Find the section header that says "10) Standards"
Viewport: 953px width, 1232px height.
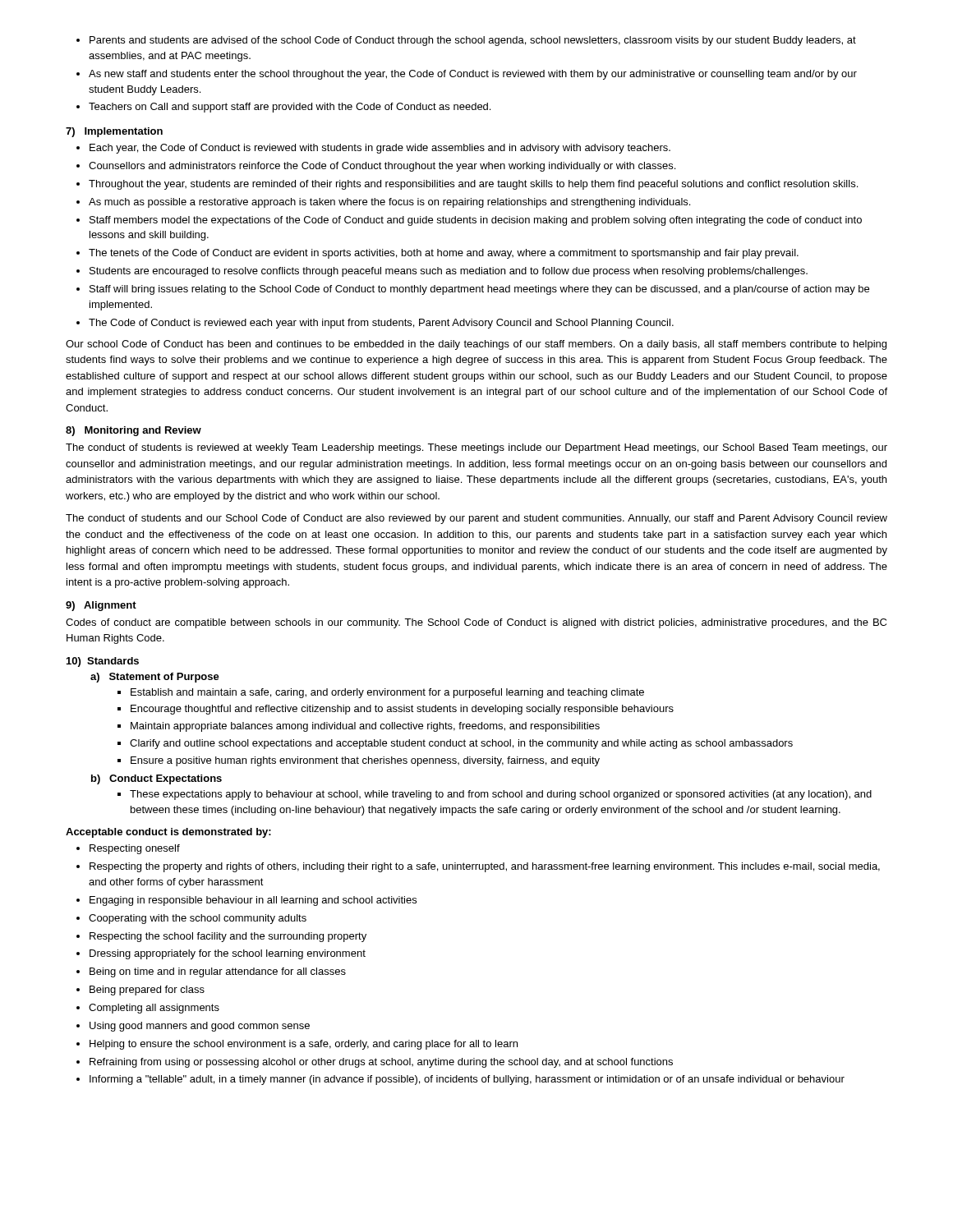point(103,660)
